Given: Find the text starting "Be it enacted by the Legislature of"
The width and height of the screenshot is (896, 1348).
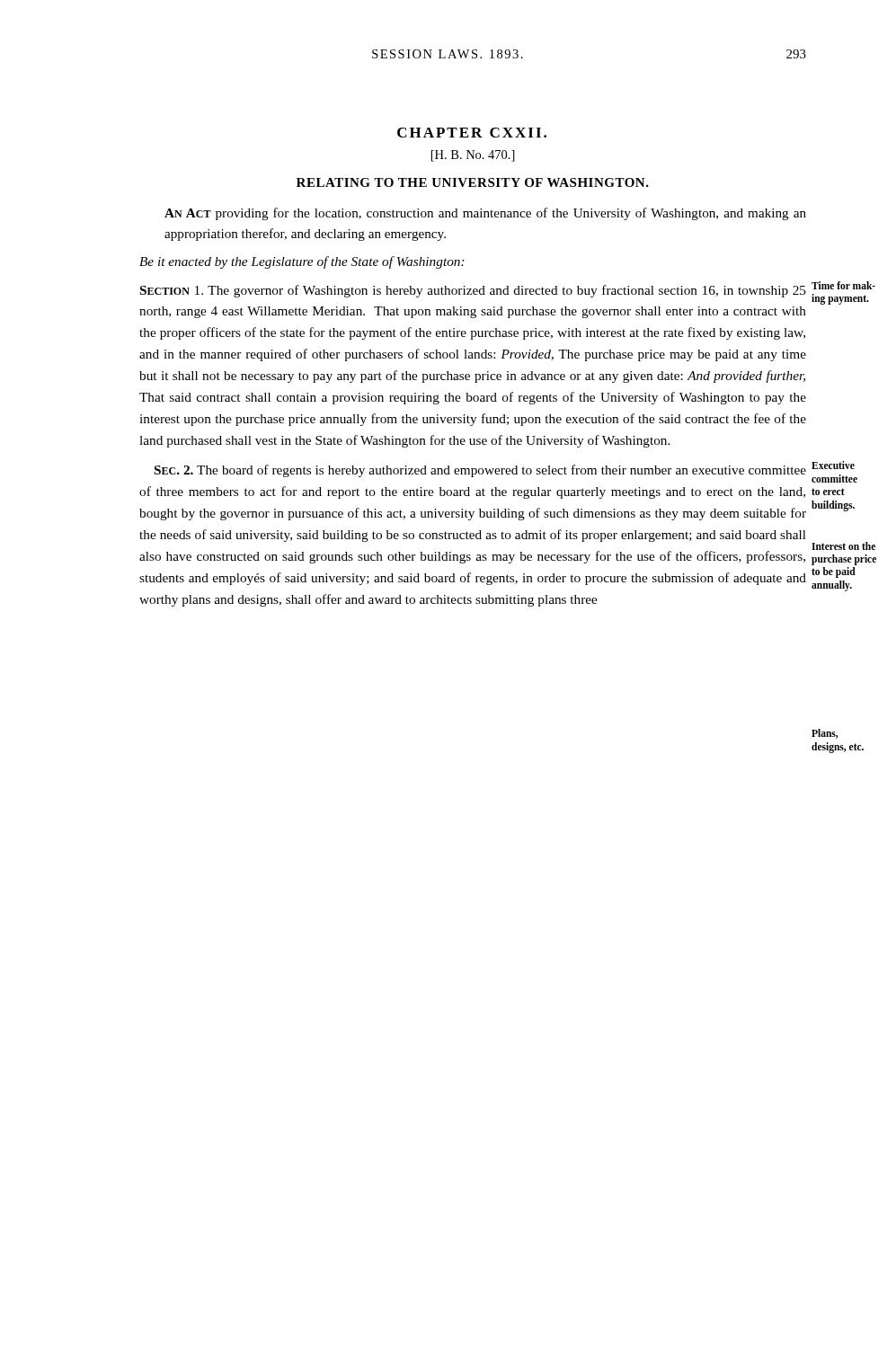Looking at the screenshot, I should 302,261.
